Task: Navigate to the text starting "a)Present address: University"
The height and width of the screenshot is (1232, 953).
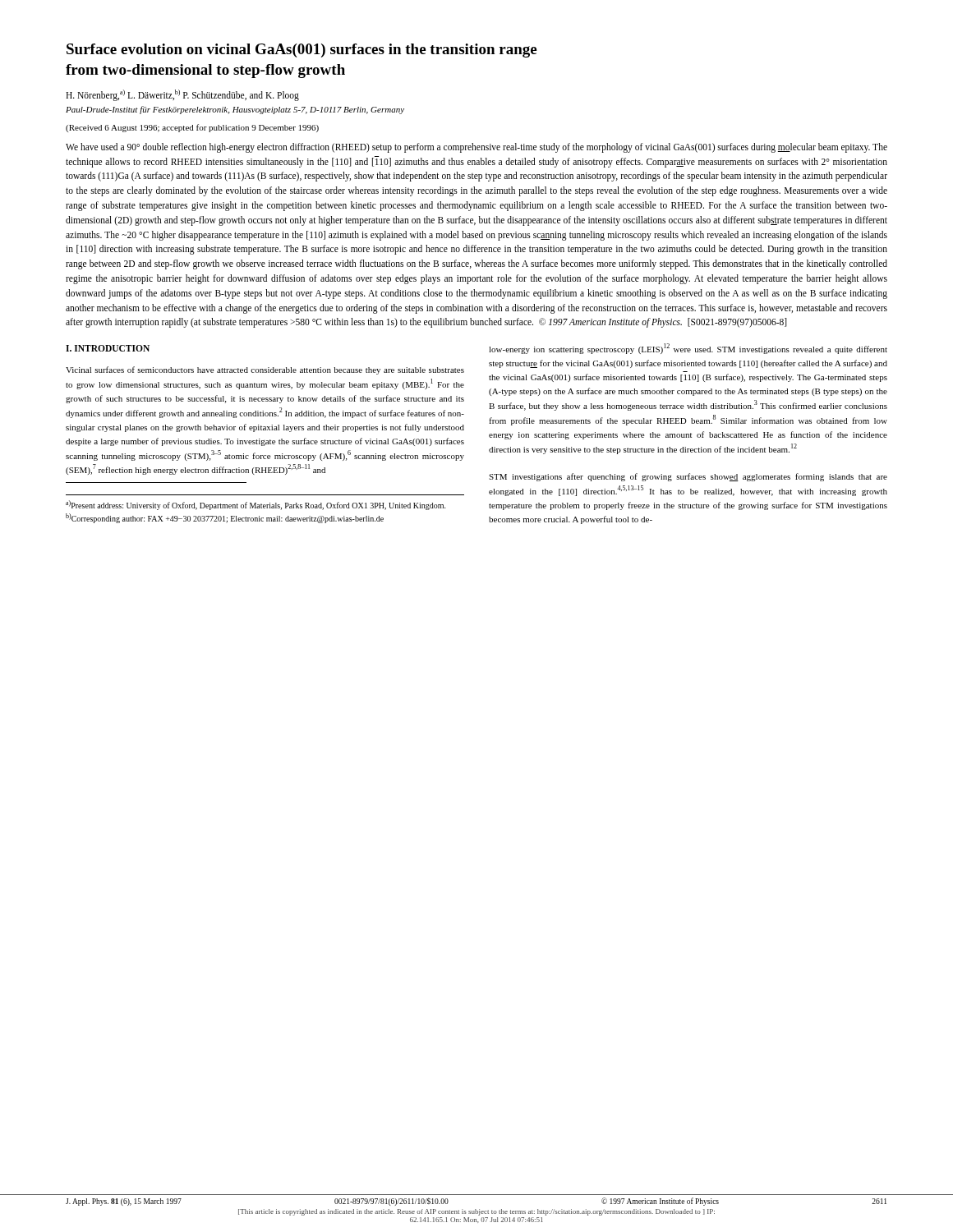Action: 256,512
